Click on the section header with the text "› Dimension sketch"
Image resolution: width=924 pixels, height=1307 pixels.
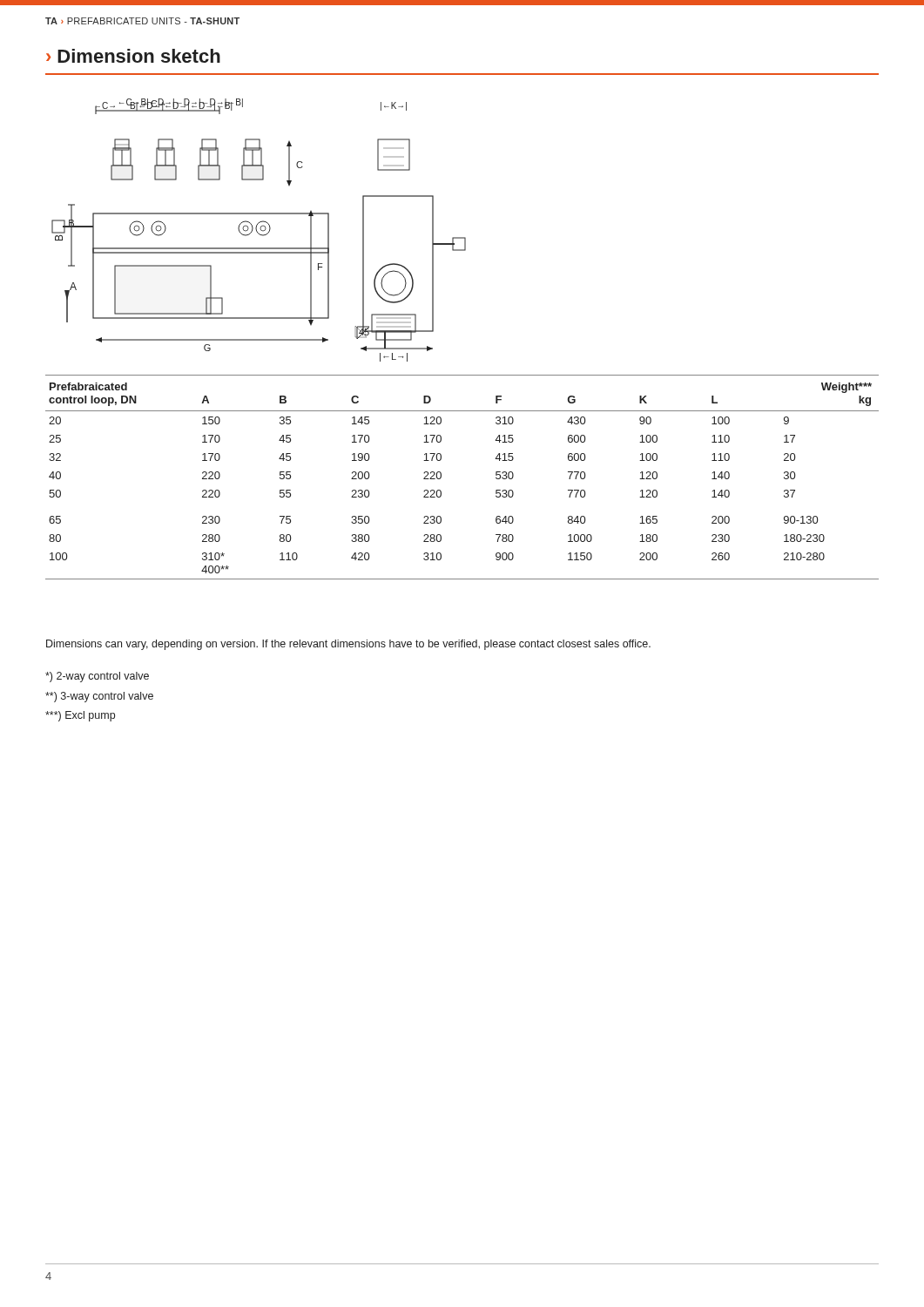tap(133, 57)
